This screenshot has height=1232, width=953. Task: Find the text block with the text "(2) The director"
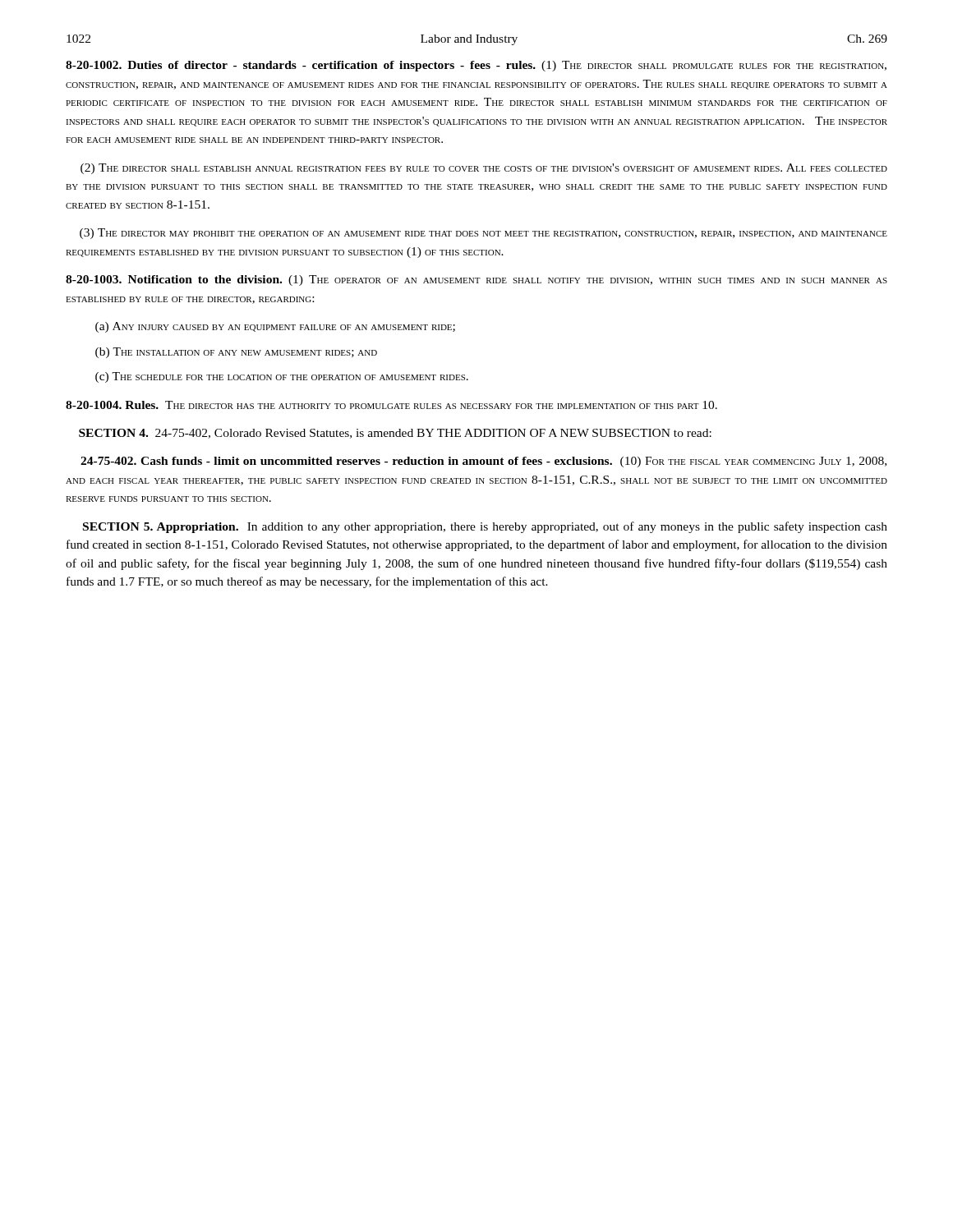476,185
